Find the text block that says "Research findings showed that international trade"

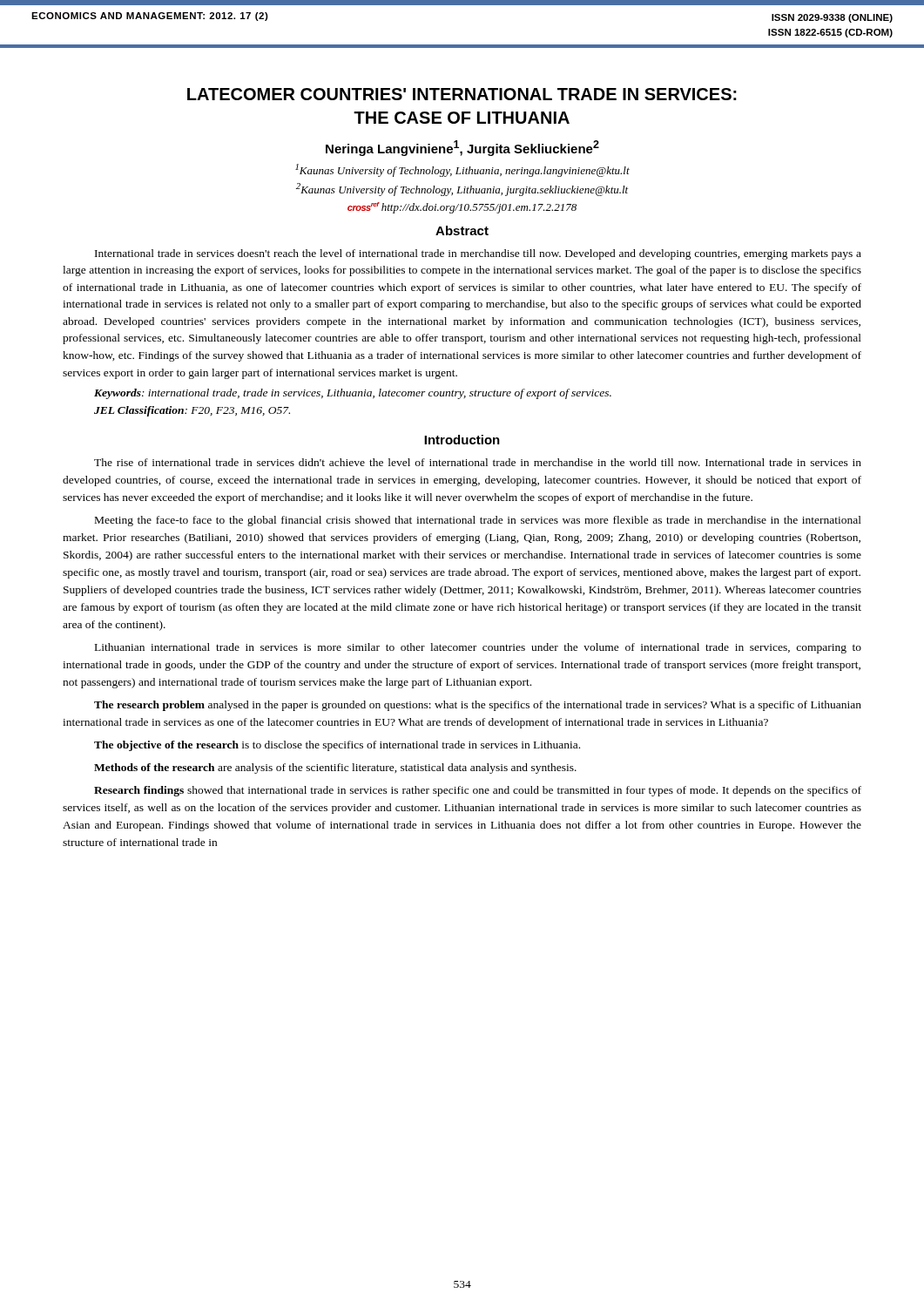point(462,816)
